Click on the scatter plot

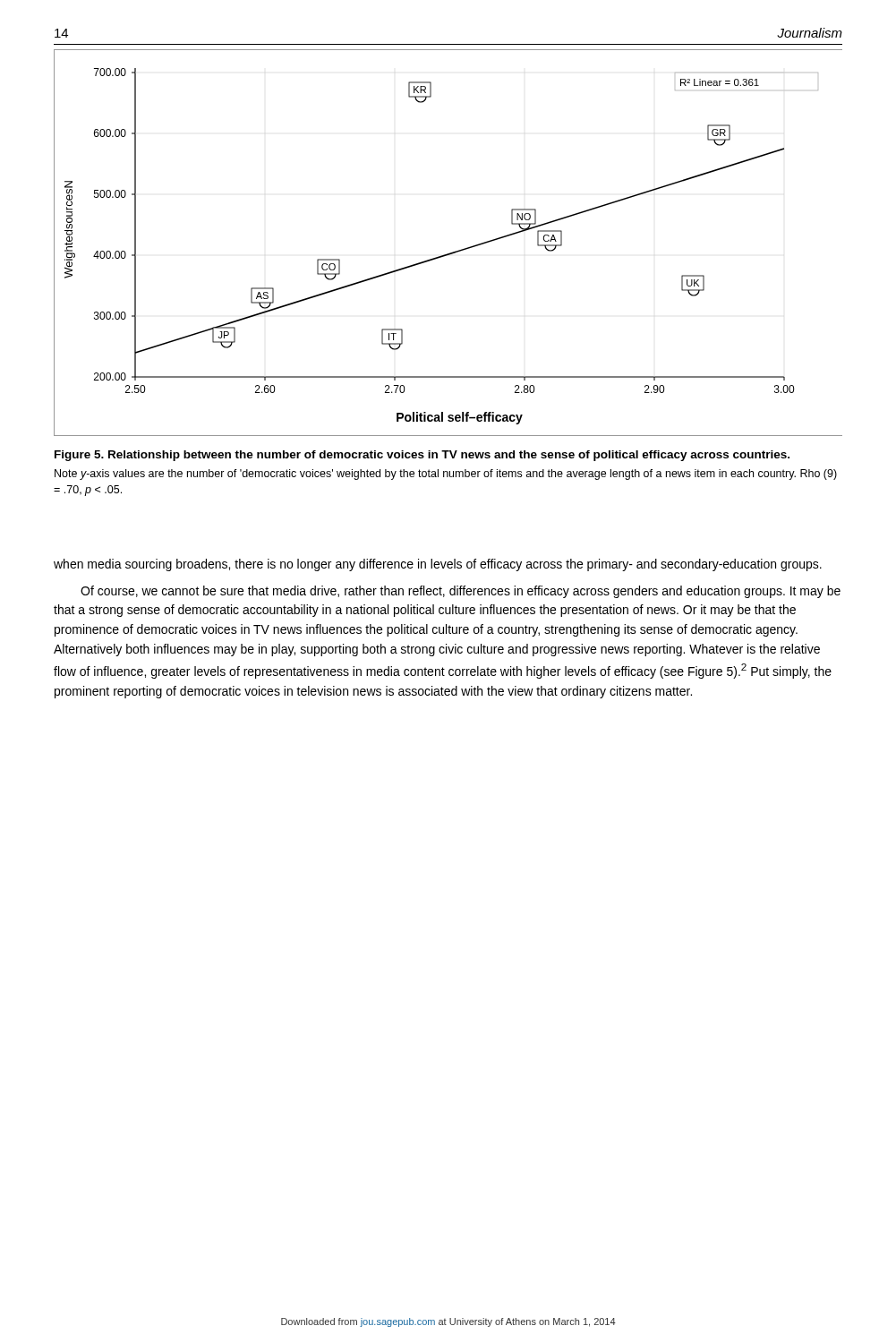(x=448, y=243)
